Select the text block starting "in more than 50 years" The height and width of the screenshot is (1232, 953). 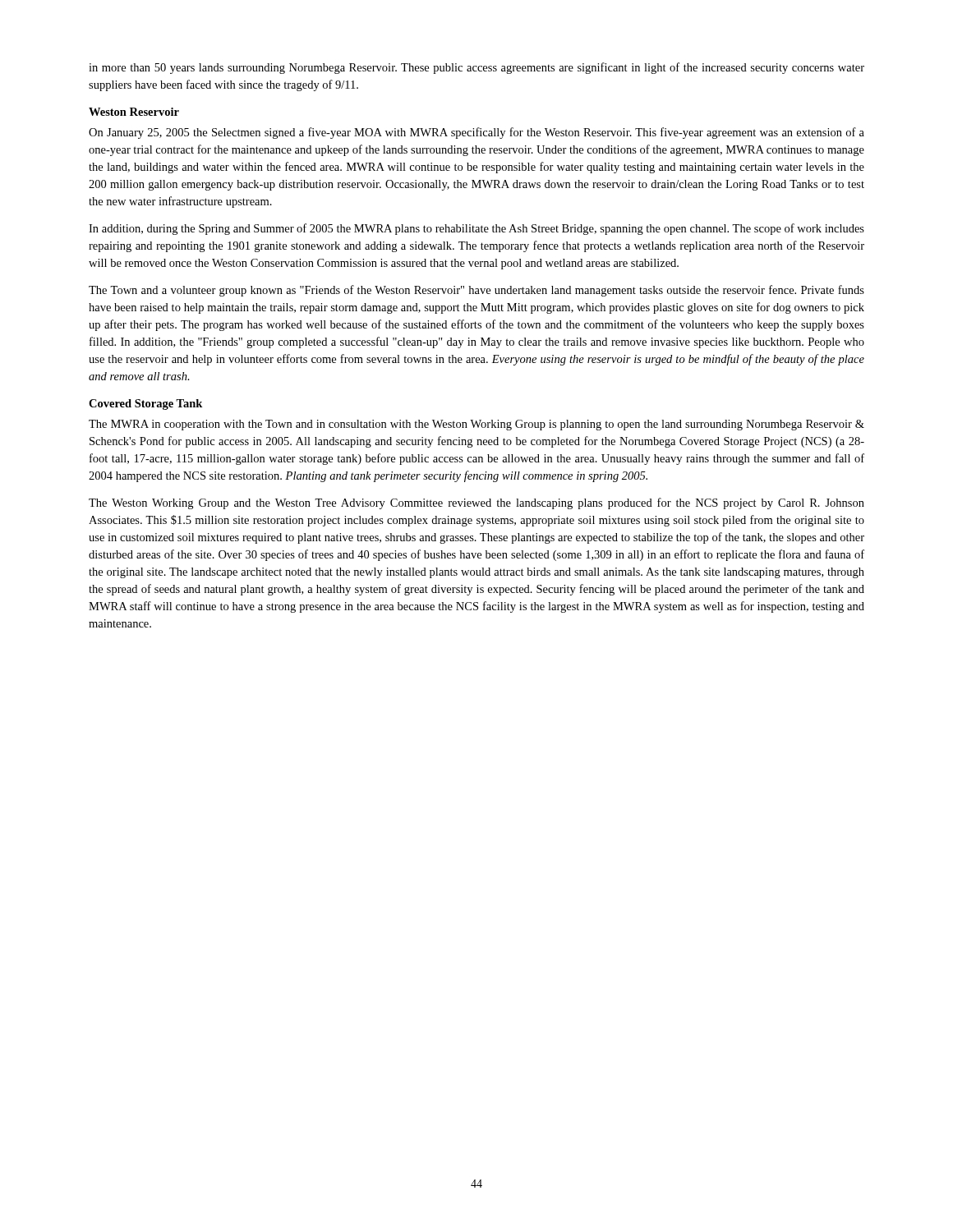click(x=476, y=76)
